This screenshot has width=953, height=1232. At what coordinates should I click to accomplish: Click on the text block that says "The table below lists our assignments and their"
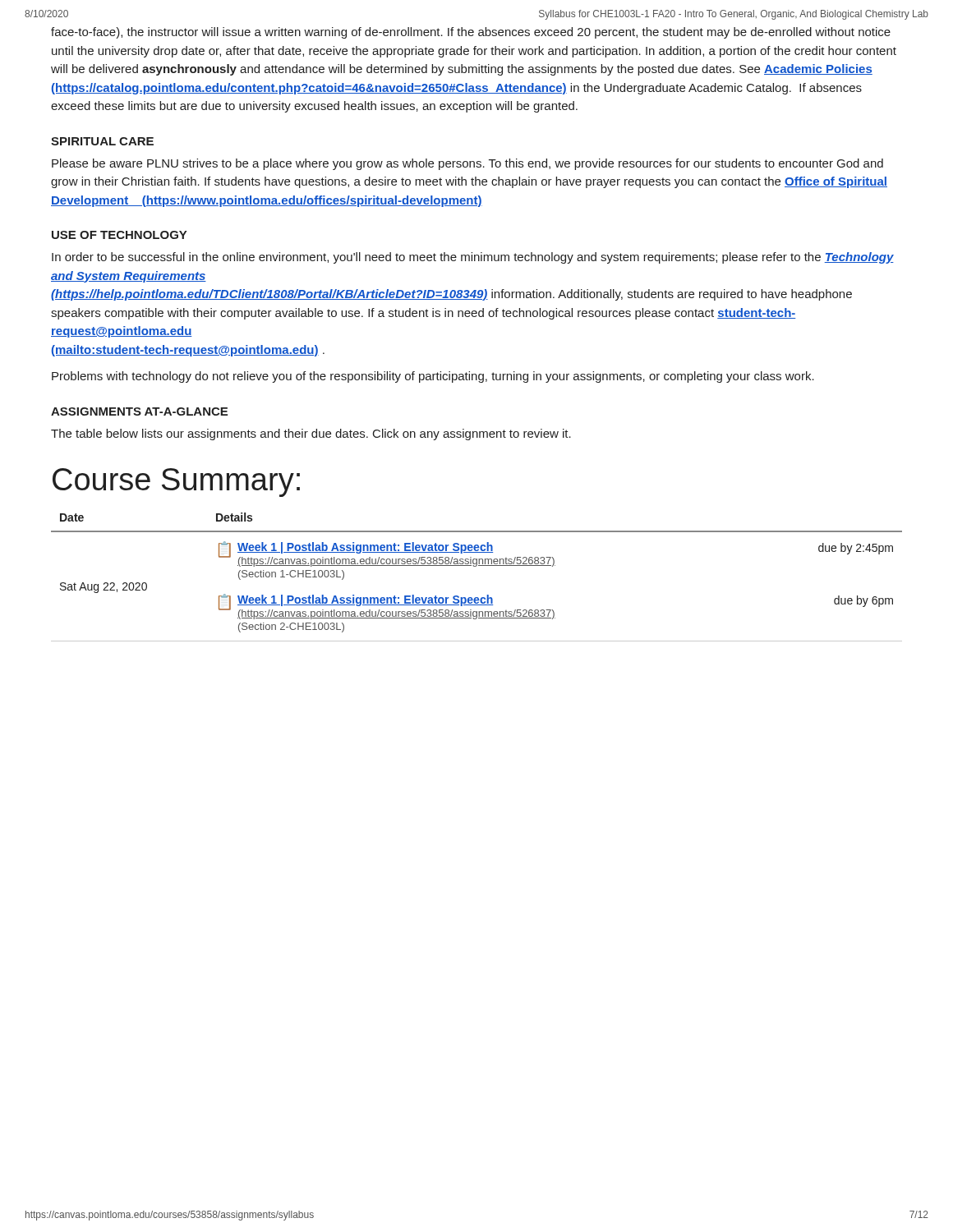click(x=311, y=433)
